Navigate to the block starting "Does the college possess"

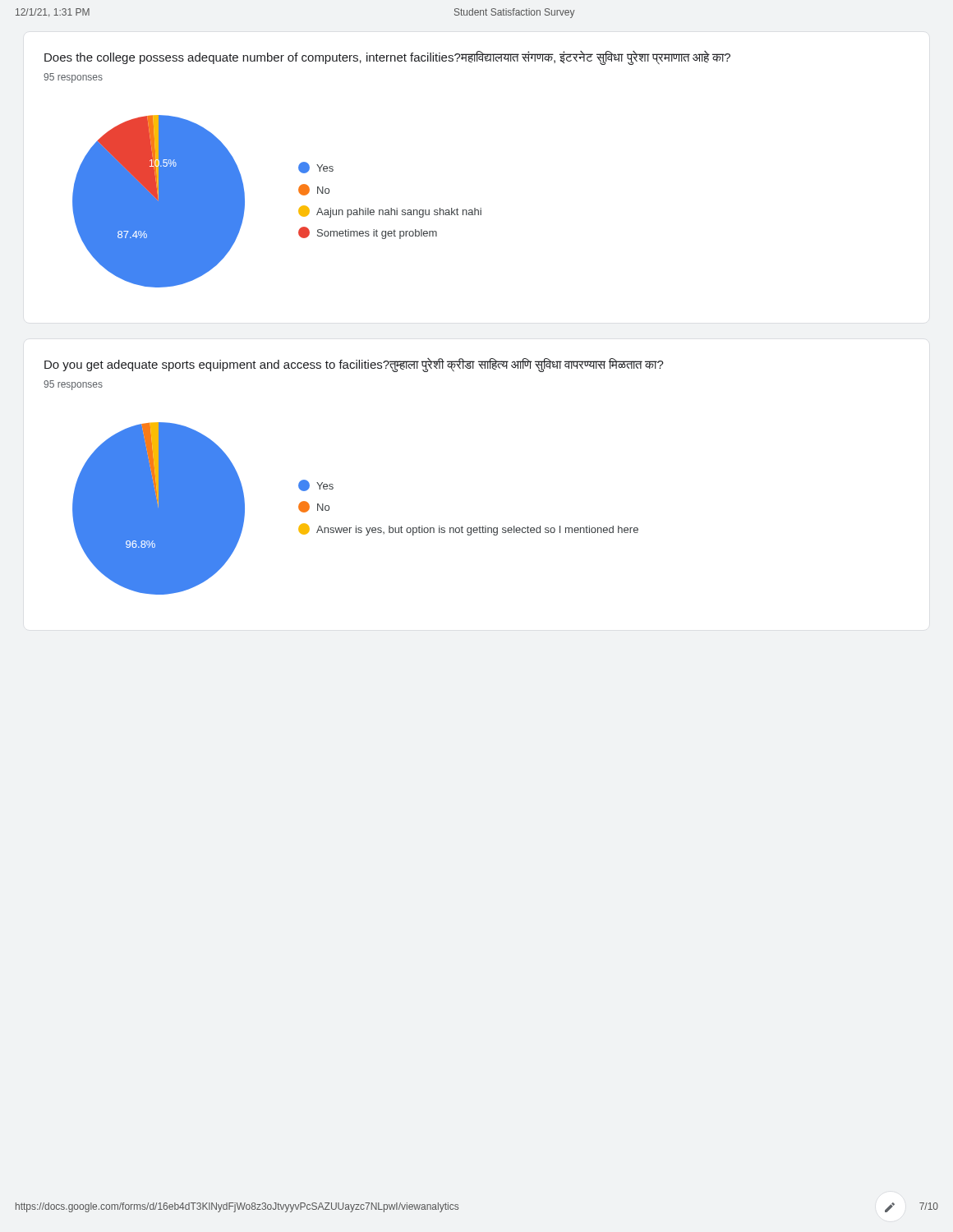click(x=387, y=57)
